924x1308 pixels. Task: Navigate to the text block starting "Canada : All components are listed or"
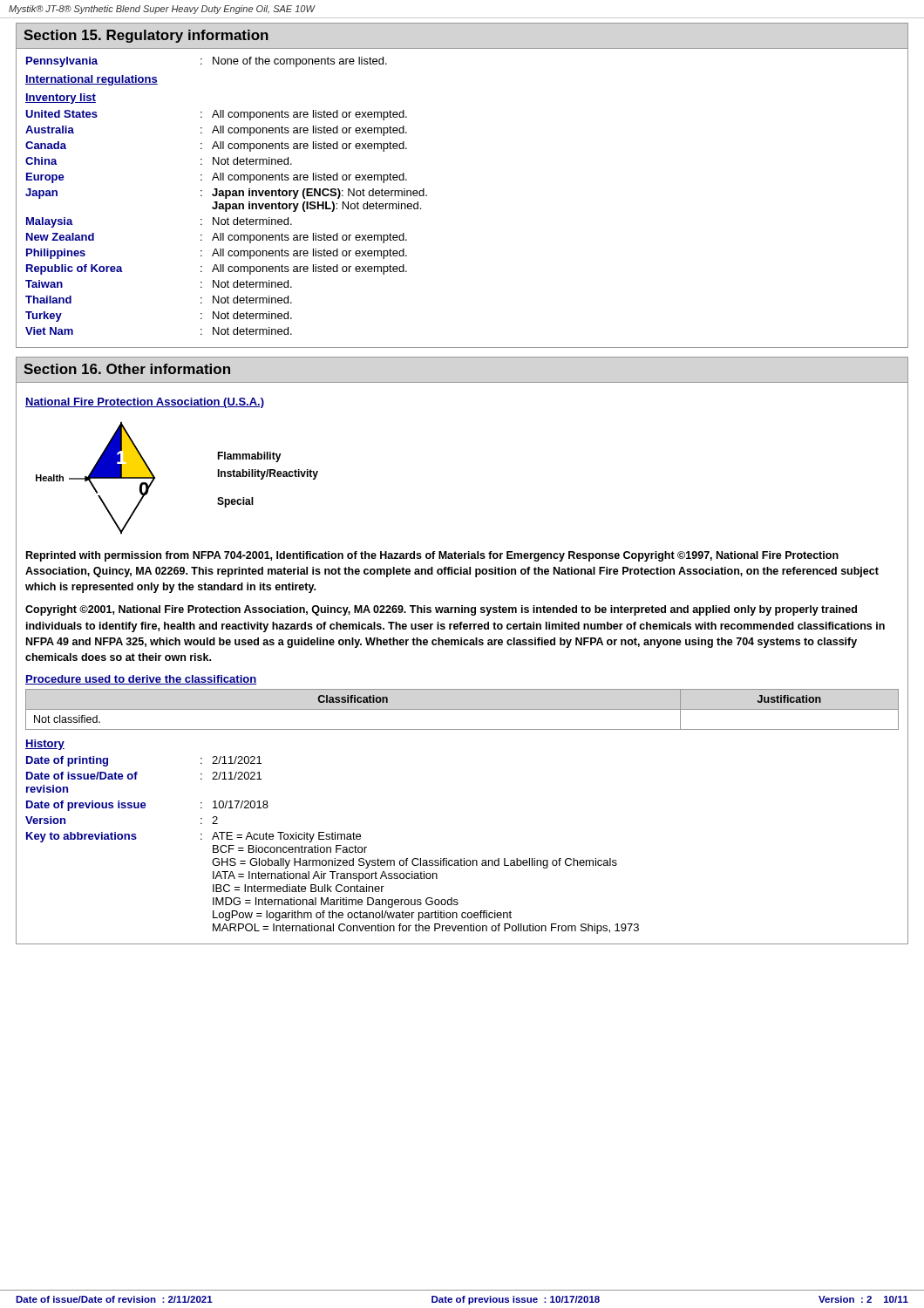pyautogui.click(x=216, y=146)
